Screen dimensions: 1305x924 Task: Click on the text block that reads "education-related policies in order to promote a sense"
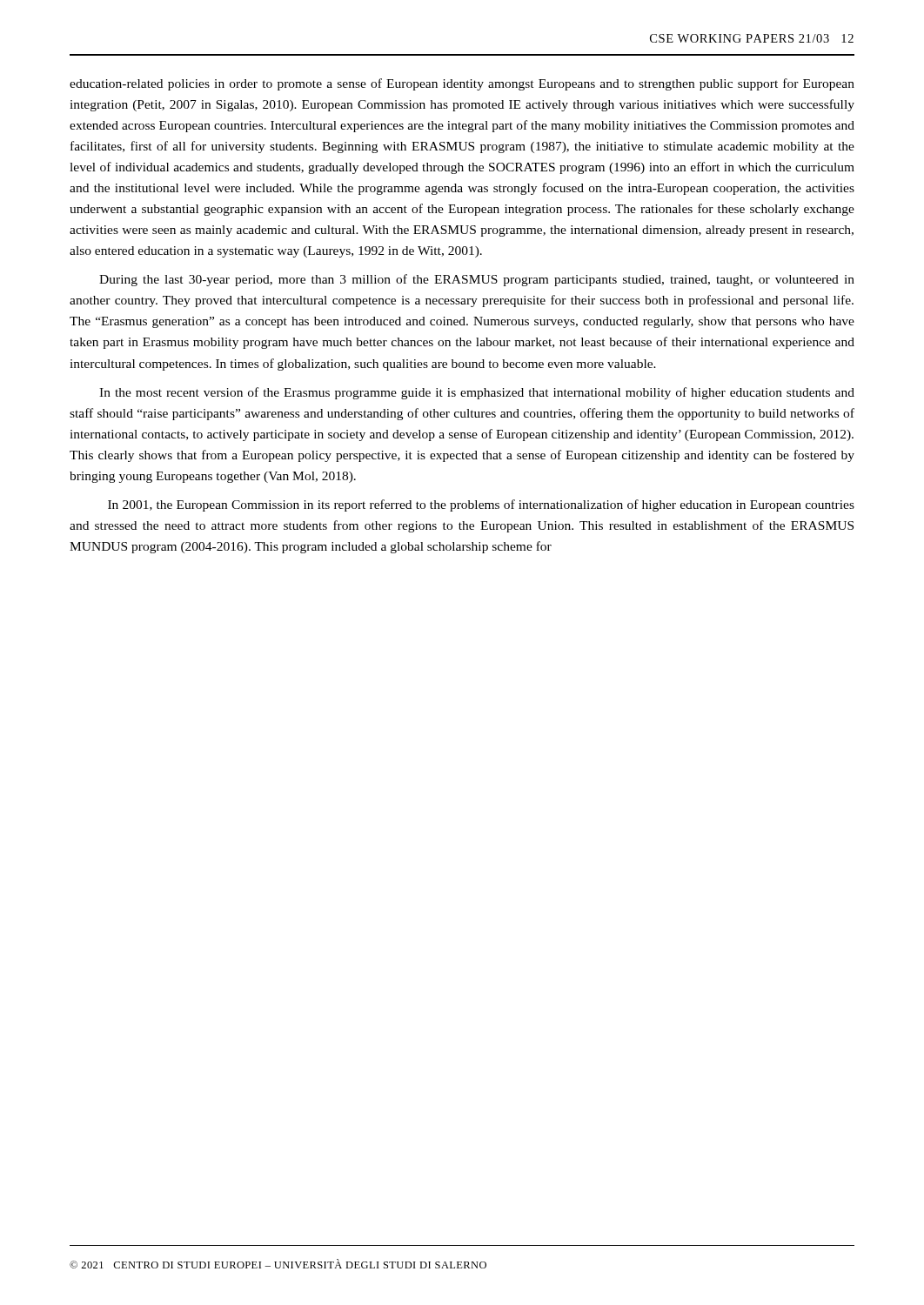[462, 315]
